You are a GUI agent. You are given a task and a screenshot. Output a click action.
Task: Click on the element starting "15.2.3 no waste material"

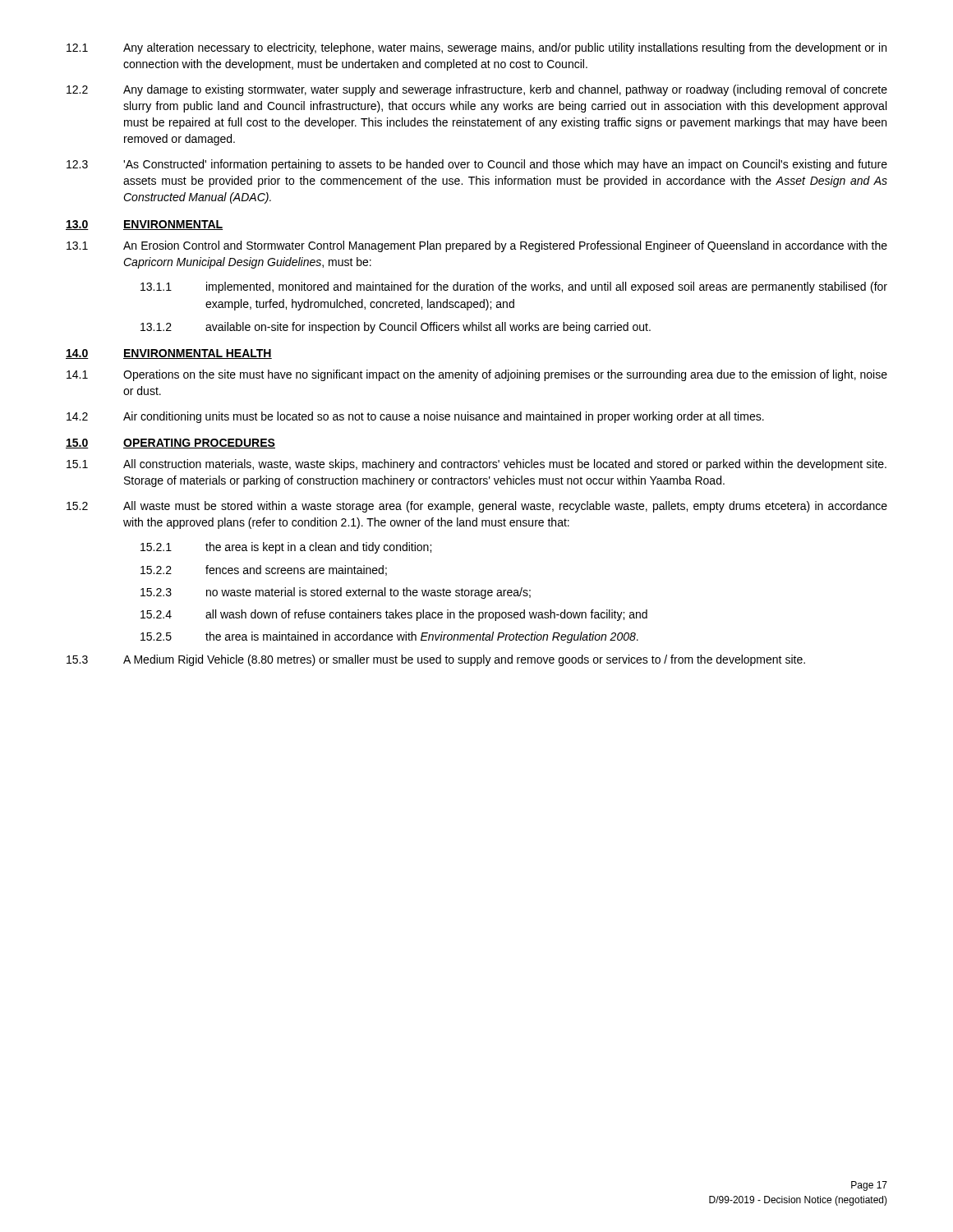pyautogui.click(x=513, y=592)
